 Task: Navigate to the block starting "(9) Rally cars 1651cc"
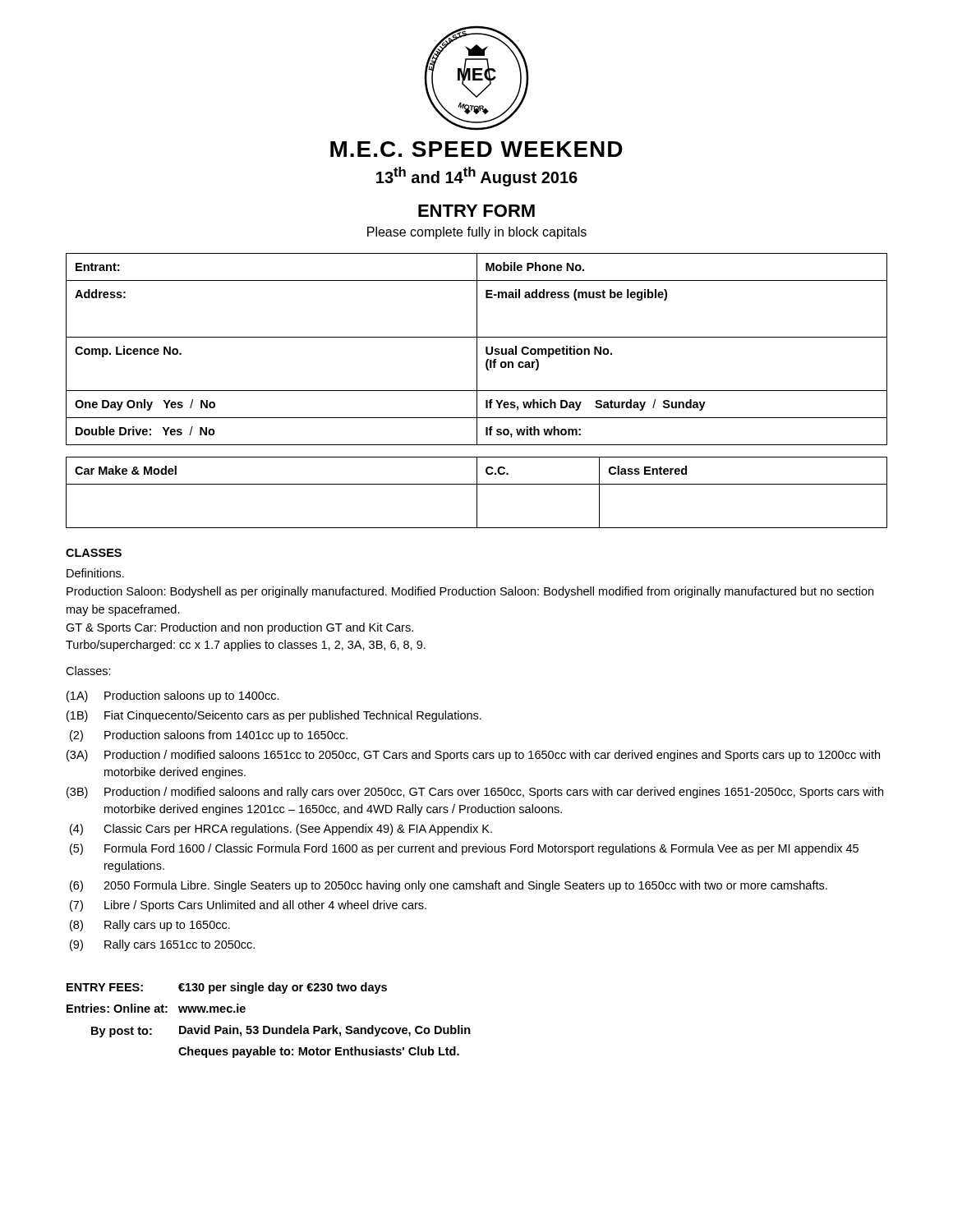coord(162,945)
